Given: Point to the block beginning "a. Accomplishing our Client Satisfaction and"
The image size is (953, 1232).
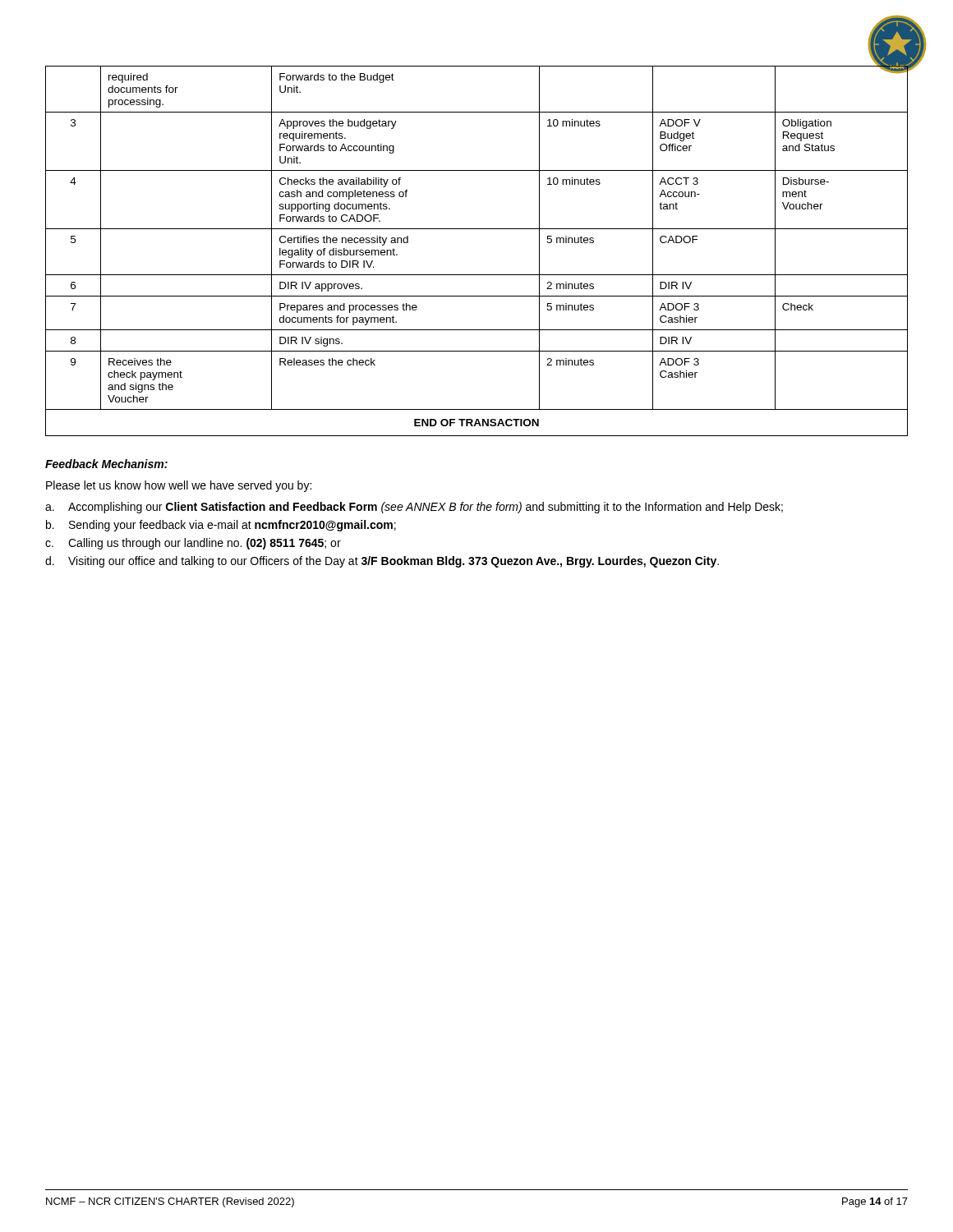Looking at the screenshot, I should [x=476, y=507].
